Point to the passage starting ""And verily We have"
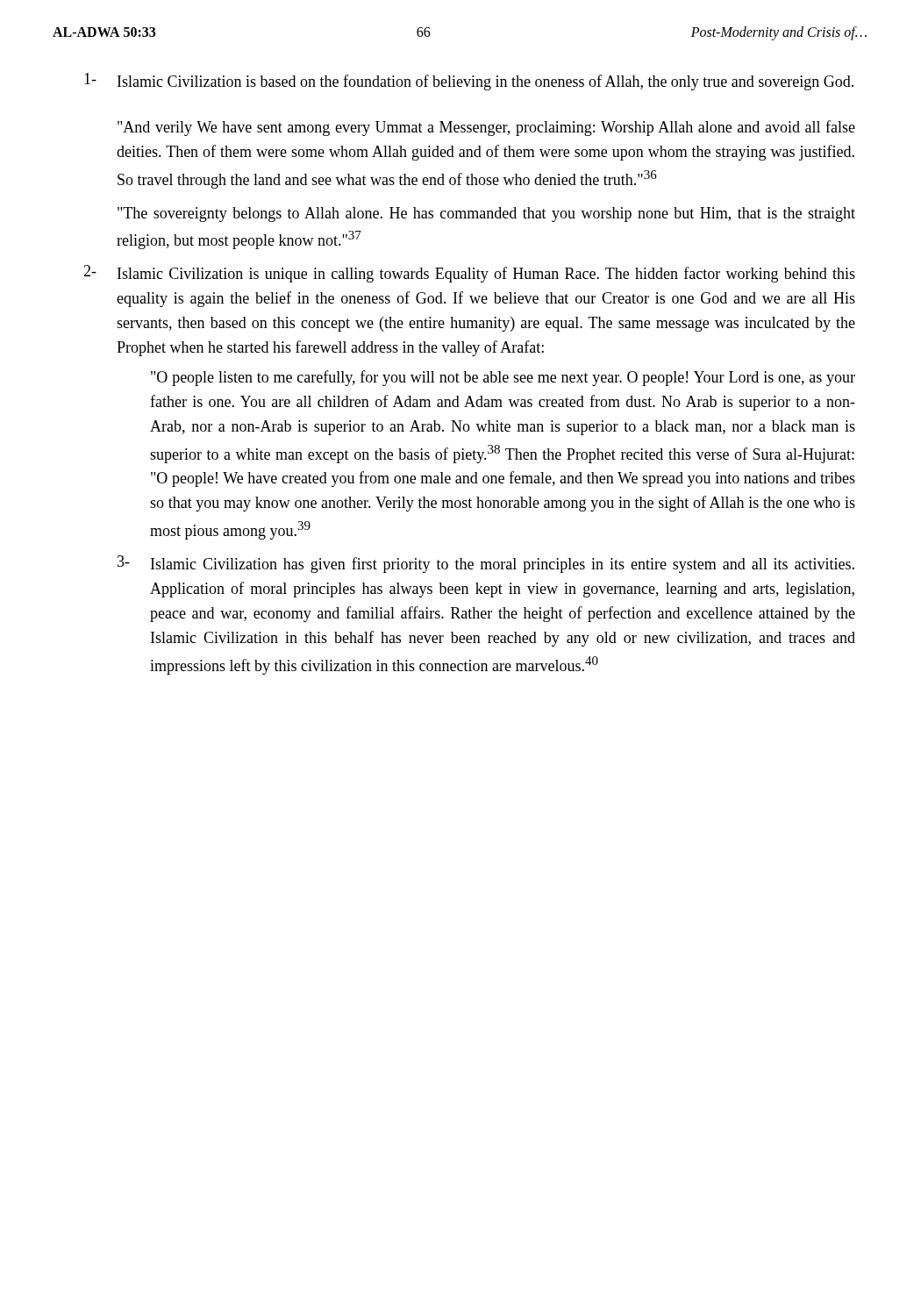The width and height of the screenshot is (921, 1316). point(486,153)
